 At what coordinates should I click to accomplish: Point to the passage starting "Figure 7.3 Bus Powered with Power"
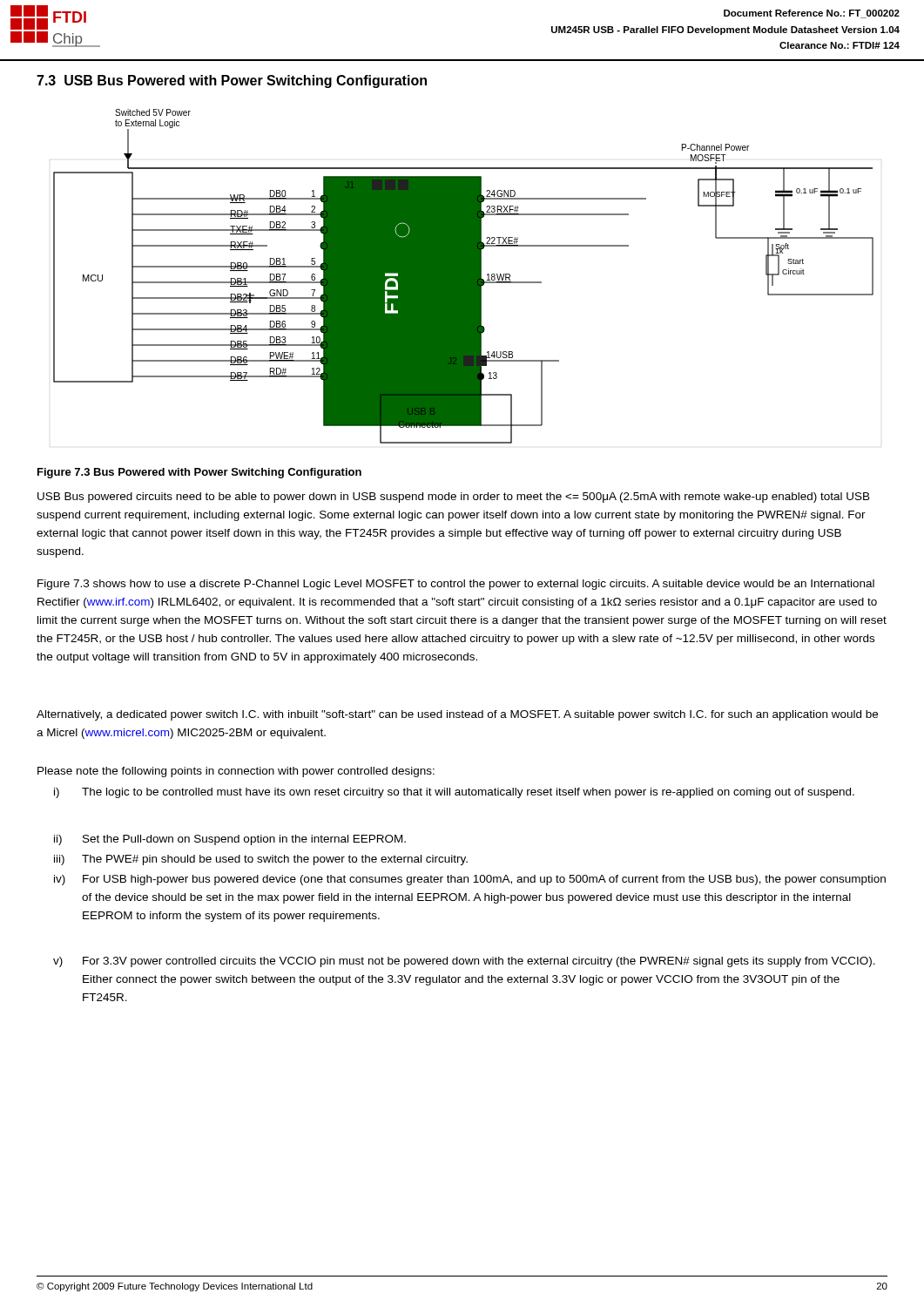coord(199,472)
